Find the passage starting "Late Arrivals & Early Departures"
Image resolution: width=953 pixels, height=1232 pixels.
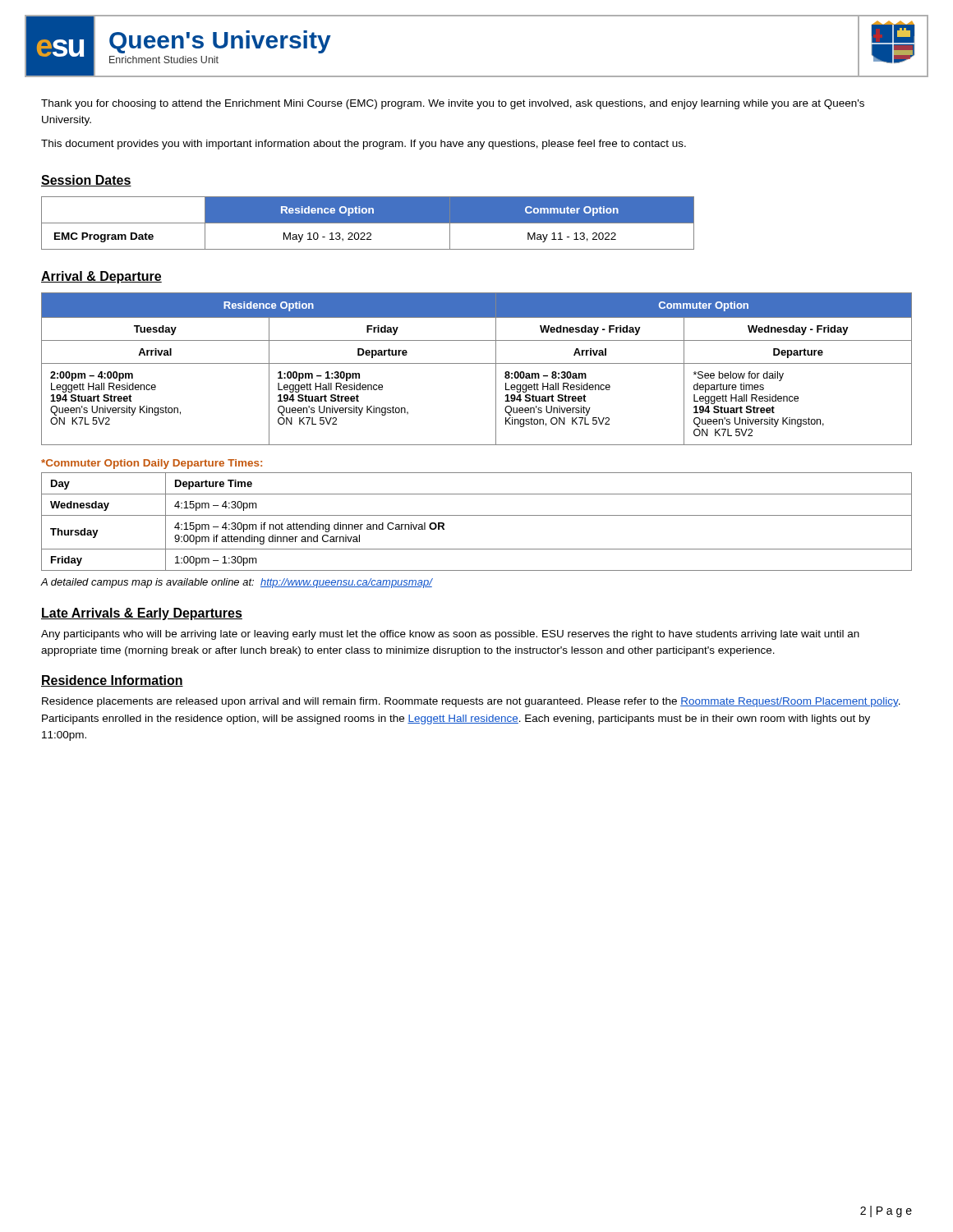tap(142, 613)
